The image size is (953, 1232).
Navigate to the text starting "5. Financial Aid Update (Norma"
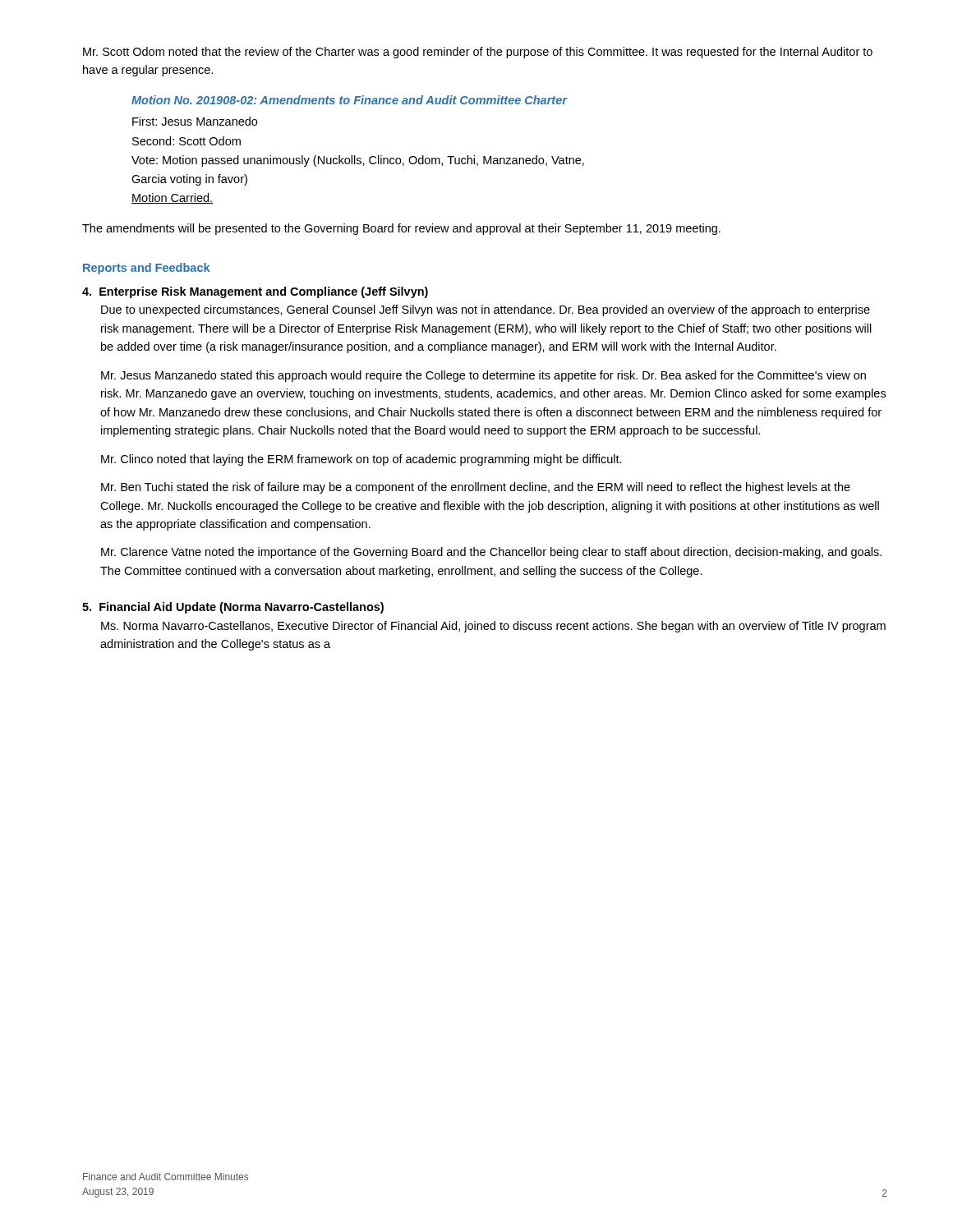485,627
